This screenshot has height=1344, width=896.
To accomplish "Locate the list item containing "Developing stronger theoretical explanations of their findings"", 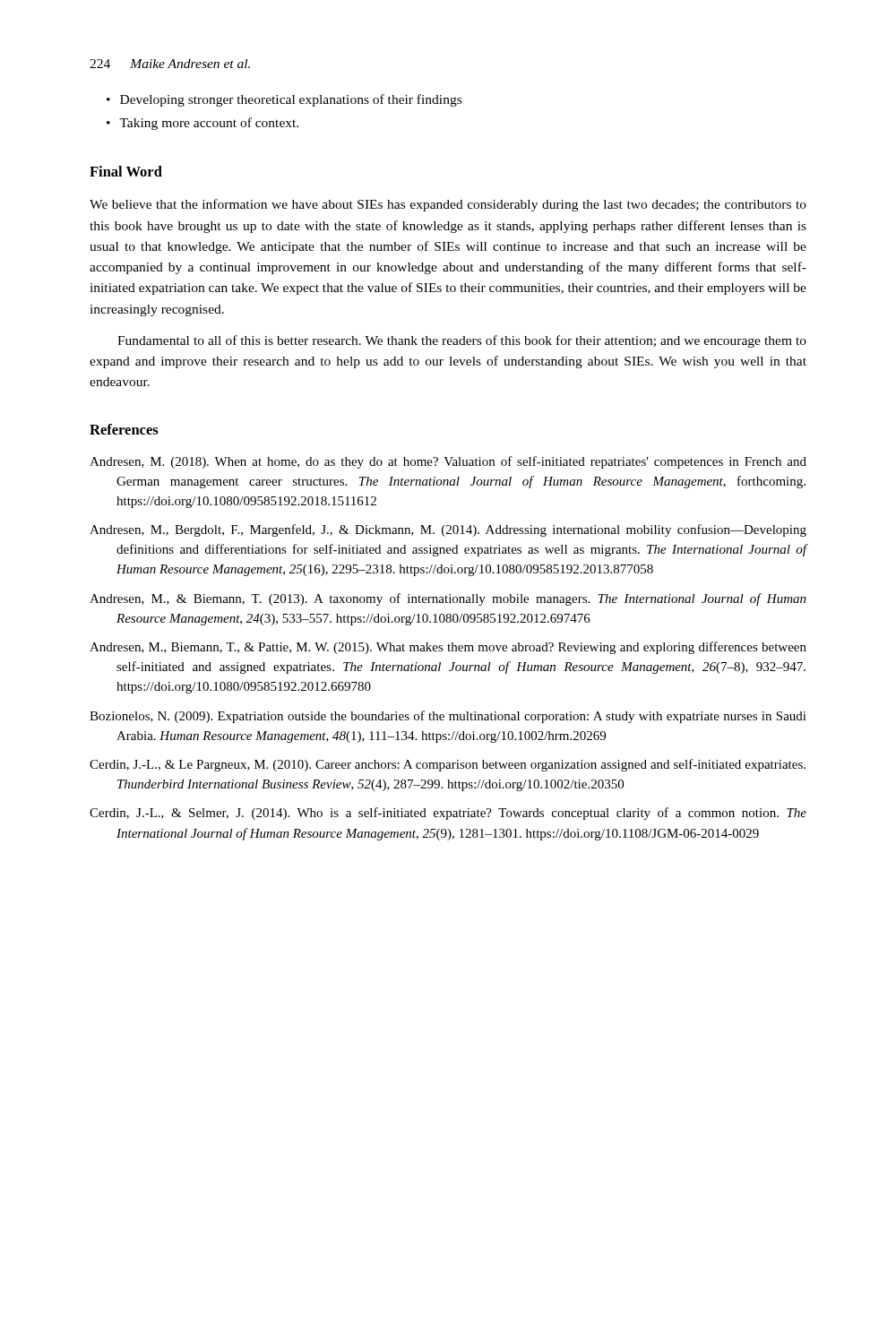I will [291, 99].
